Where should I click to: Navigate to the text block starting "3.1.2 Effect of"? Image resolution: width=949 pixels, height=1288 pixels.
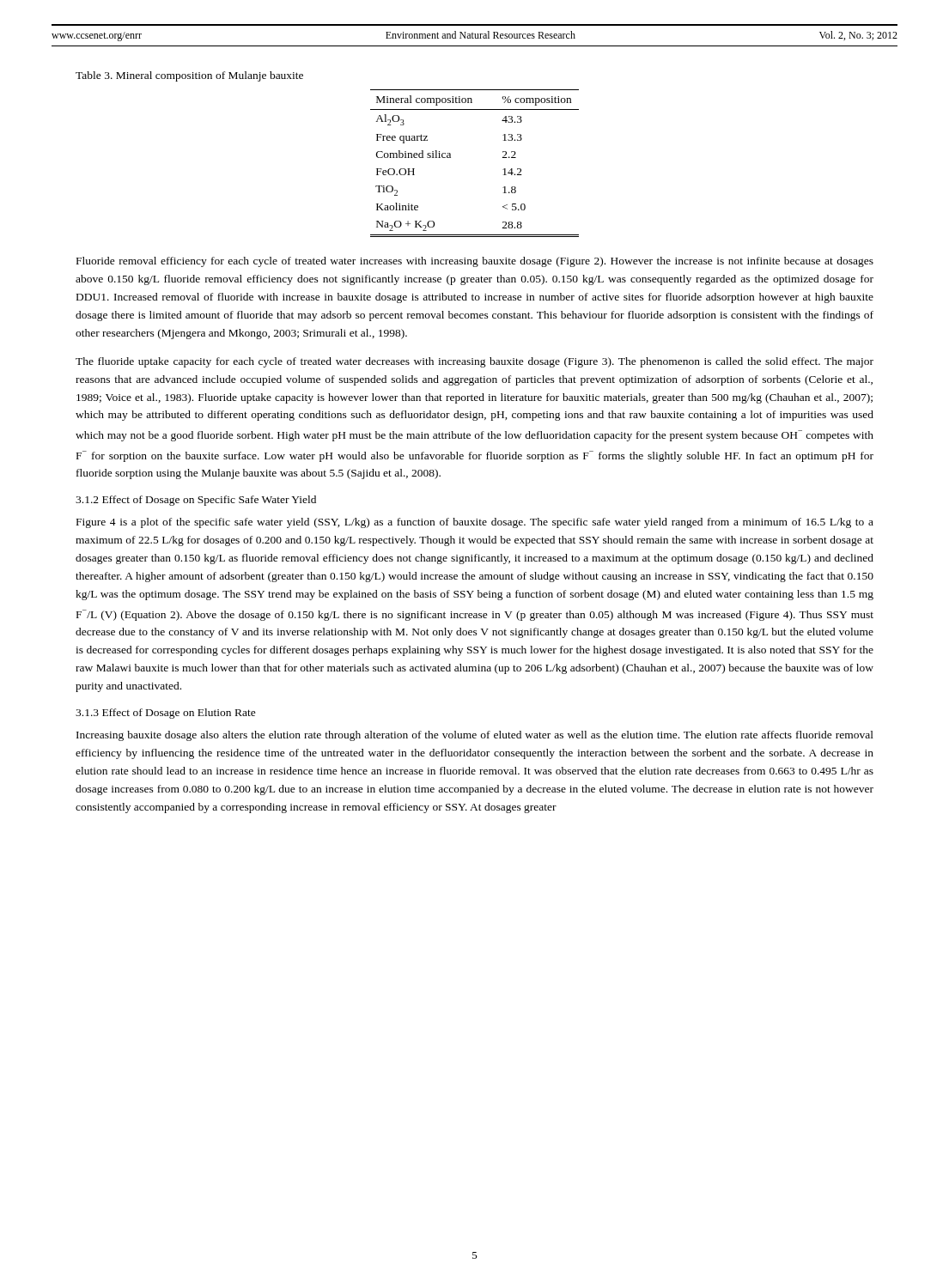196,499
